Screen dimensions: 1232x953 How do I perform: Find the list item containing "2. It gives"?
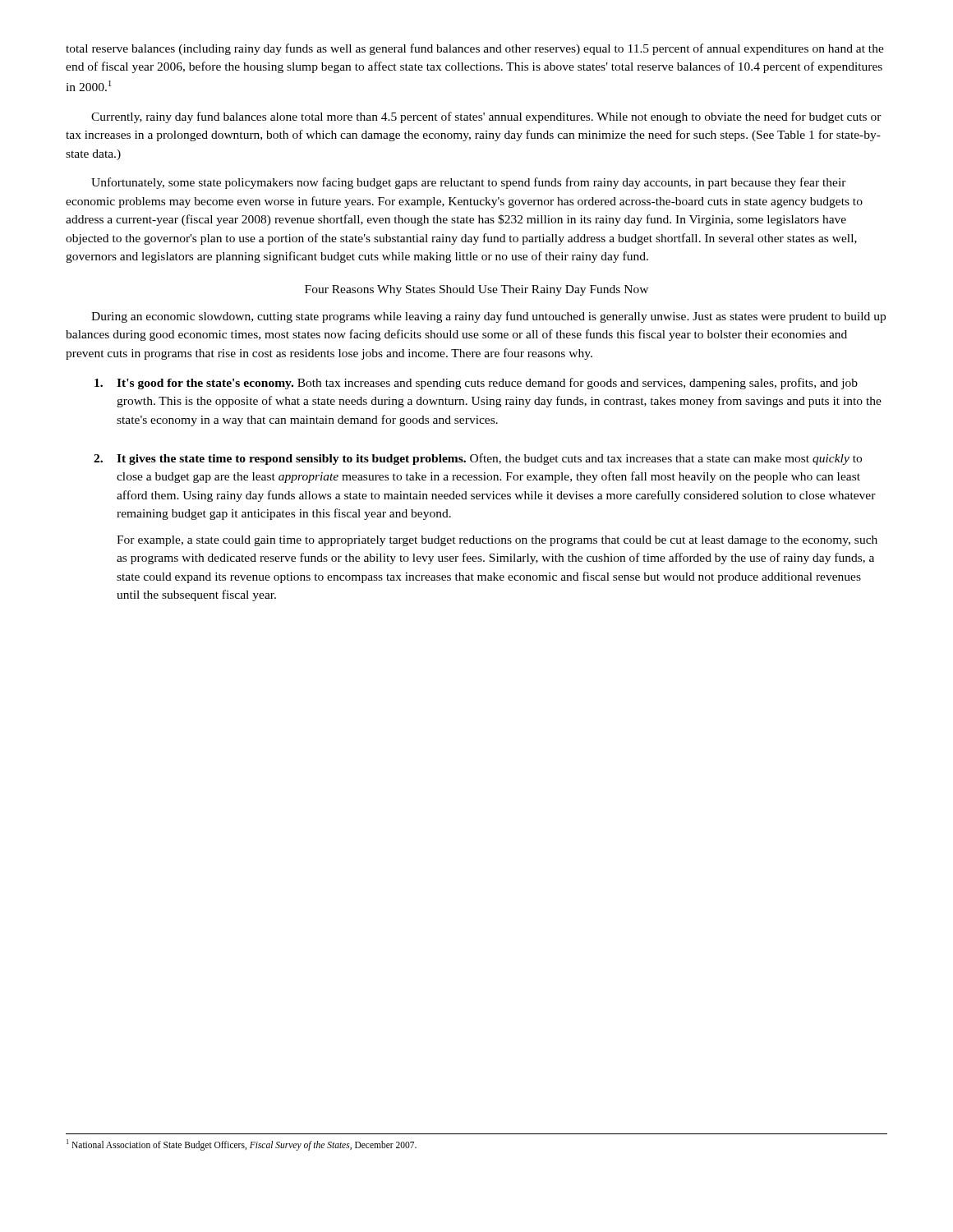[x=491, y=531]
